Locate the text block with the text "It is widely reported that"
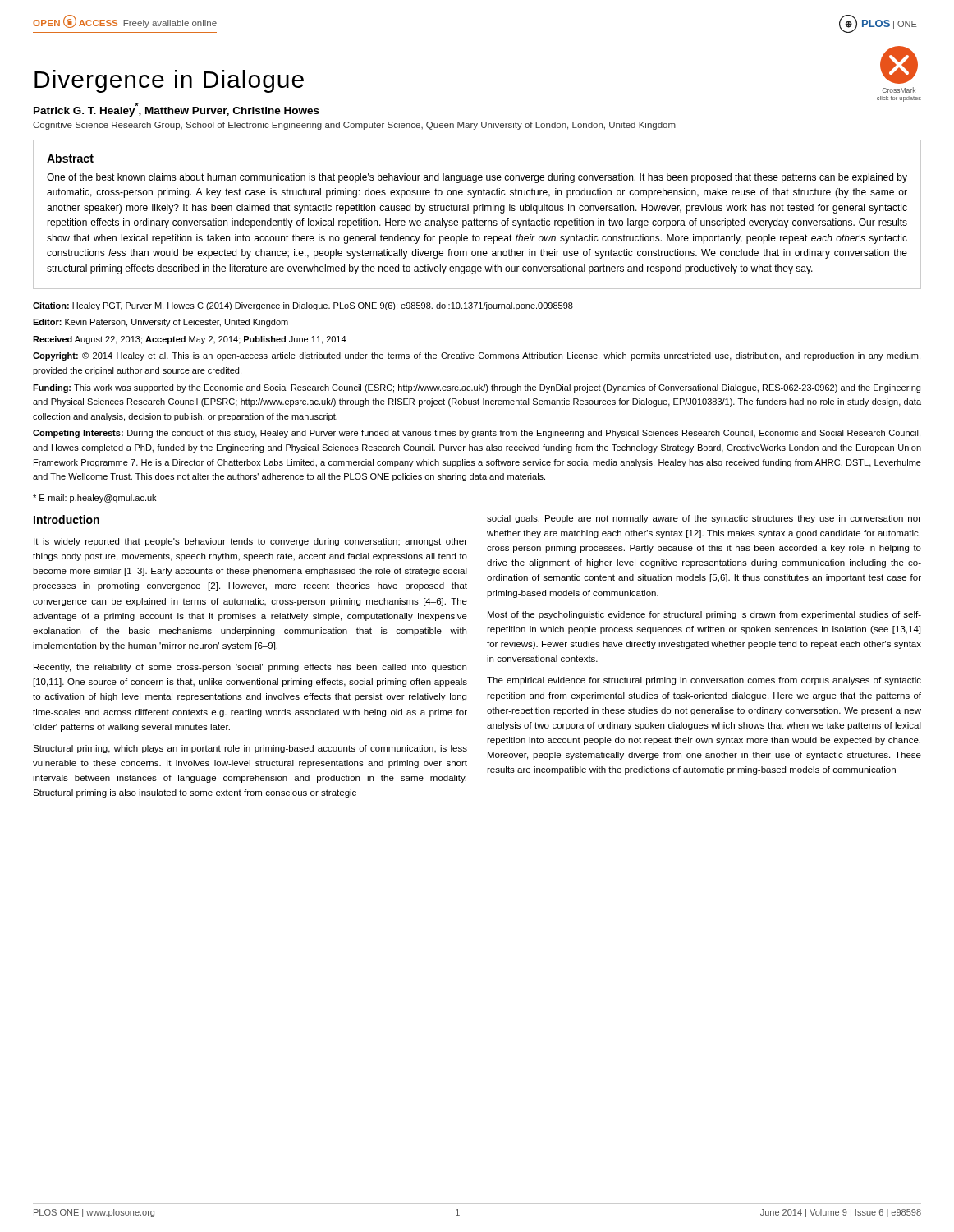The image size is (954, 1232). click(250, 593)
